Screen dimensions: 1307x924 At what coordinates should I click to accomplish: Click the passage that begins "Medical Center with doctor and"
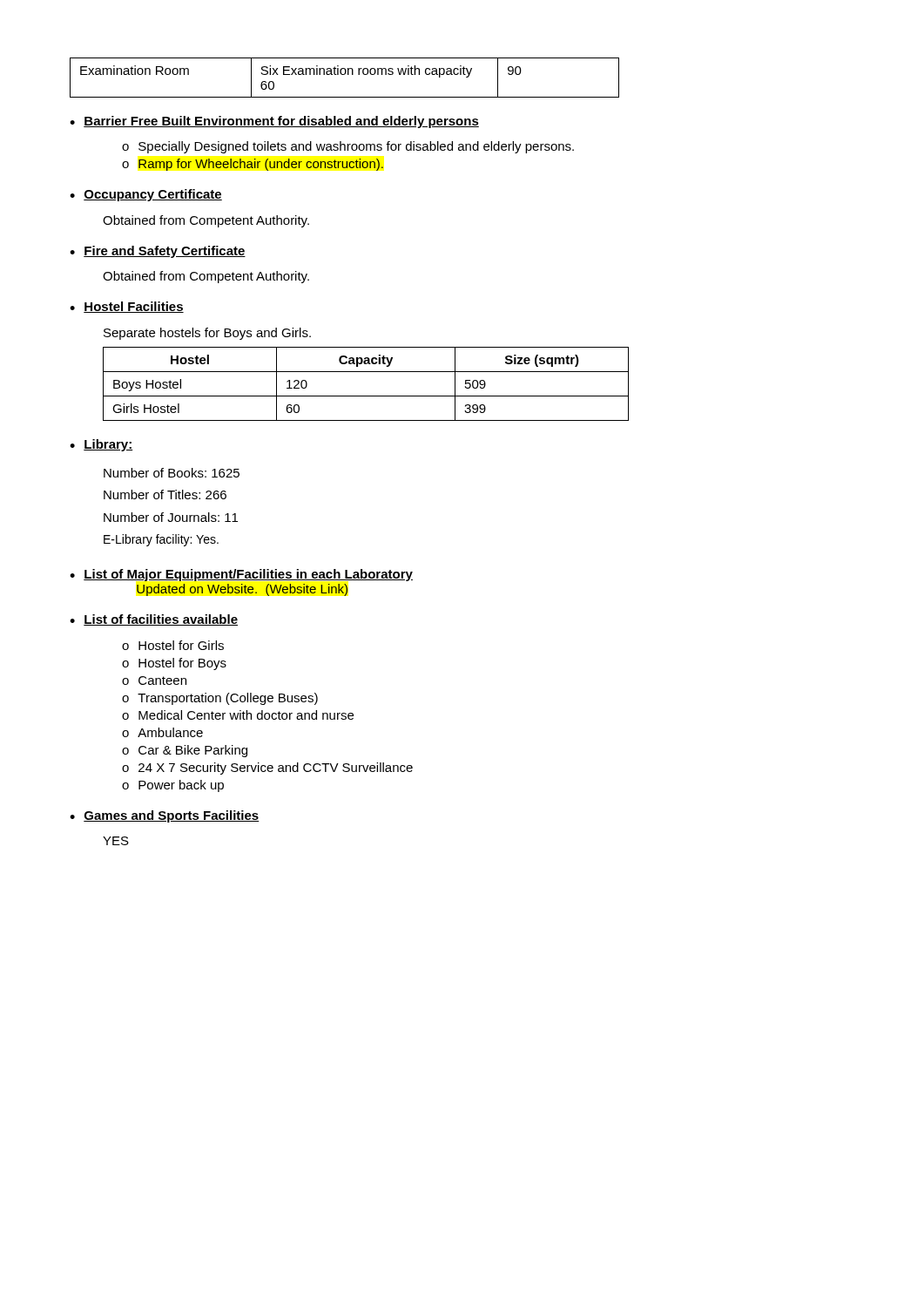[x=246, y=715]
